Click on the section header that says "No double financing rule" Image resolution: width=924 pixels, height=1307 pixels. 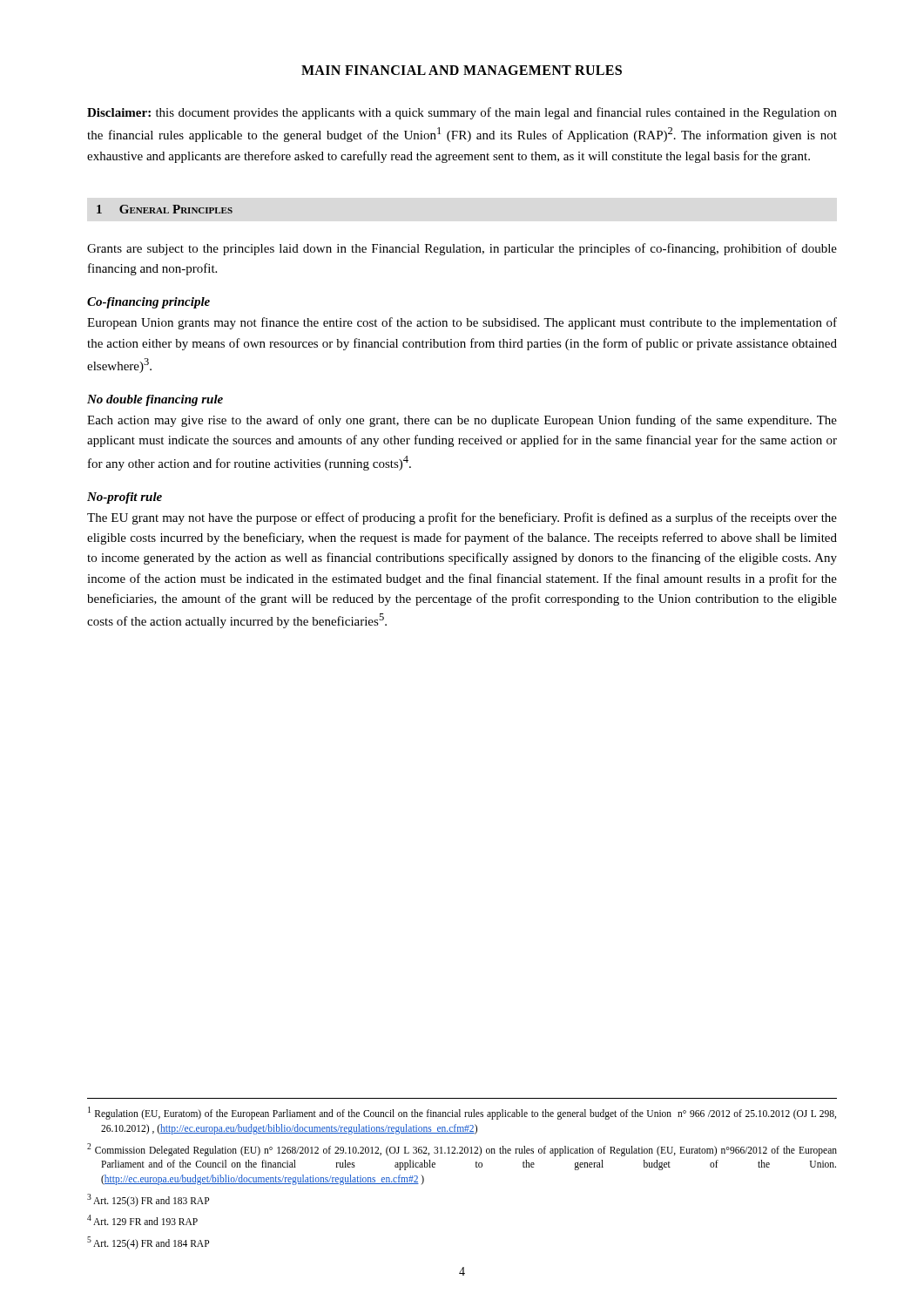pyautogui.click(x=155, y=399)
